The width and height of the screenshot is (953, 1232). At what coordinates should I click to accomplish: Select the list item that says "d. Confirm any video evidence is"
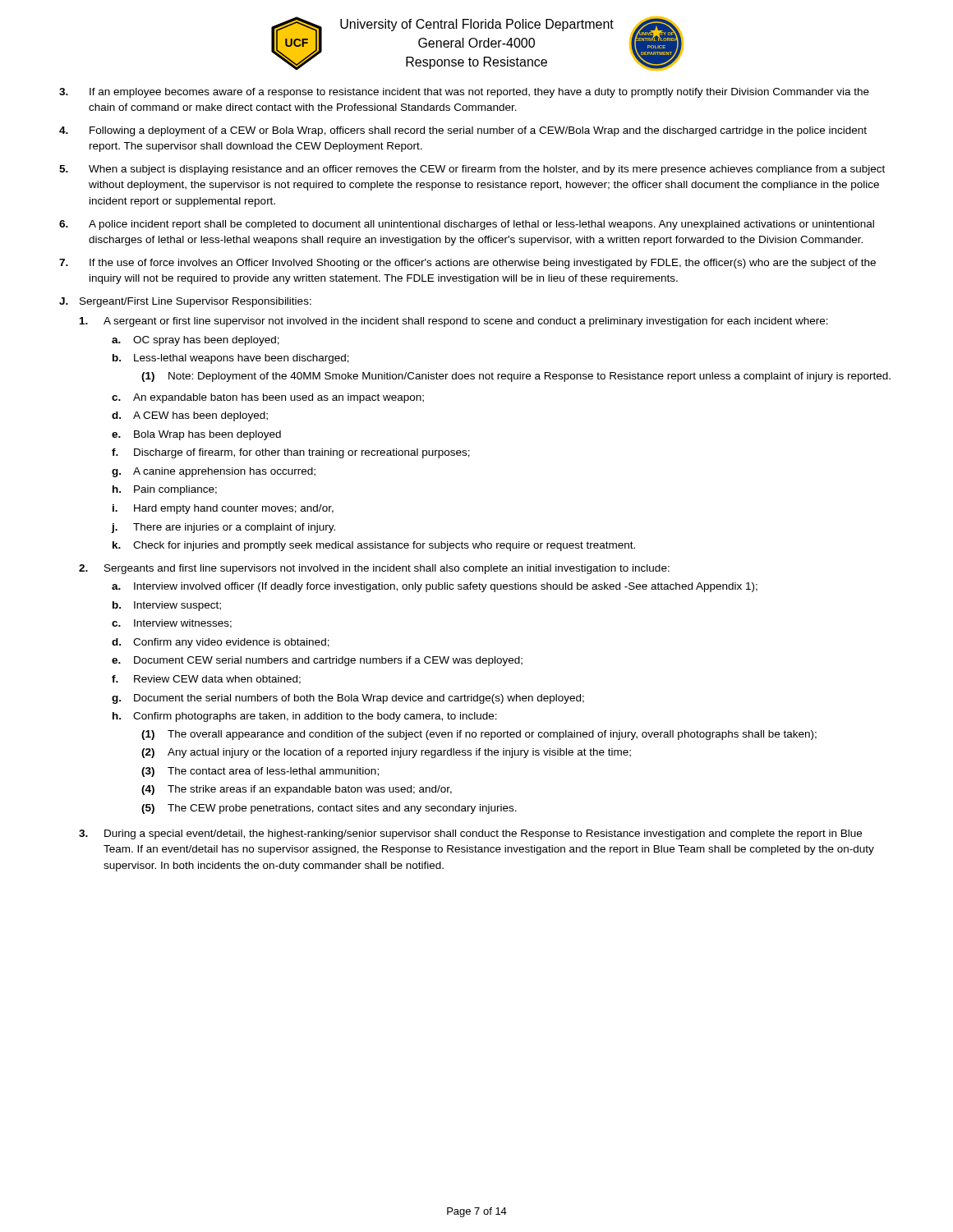click(x=221, y=642)
